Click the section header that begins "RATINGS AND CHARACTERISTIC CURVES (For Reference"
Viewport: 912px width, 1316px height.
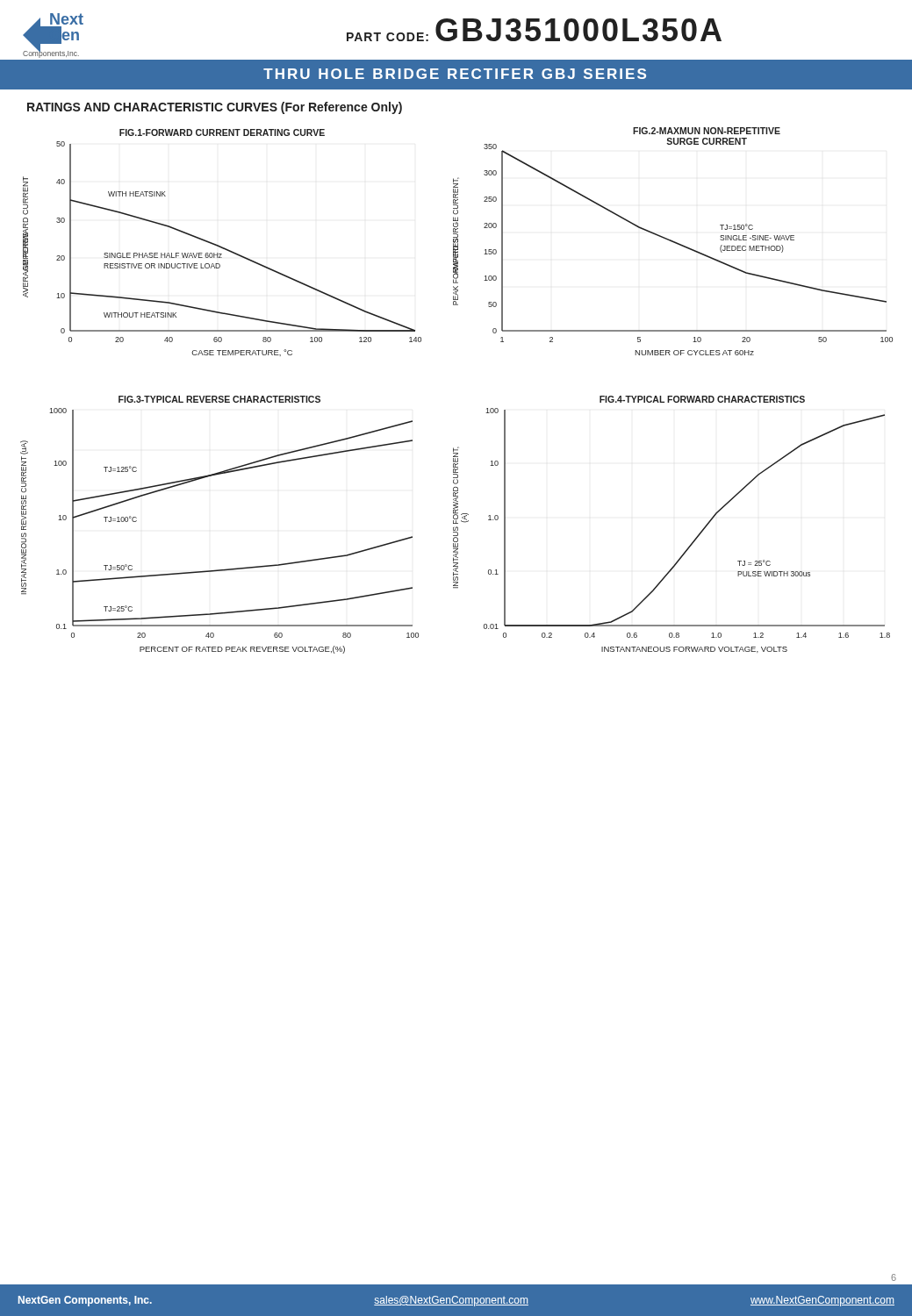tap(214, 107)
